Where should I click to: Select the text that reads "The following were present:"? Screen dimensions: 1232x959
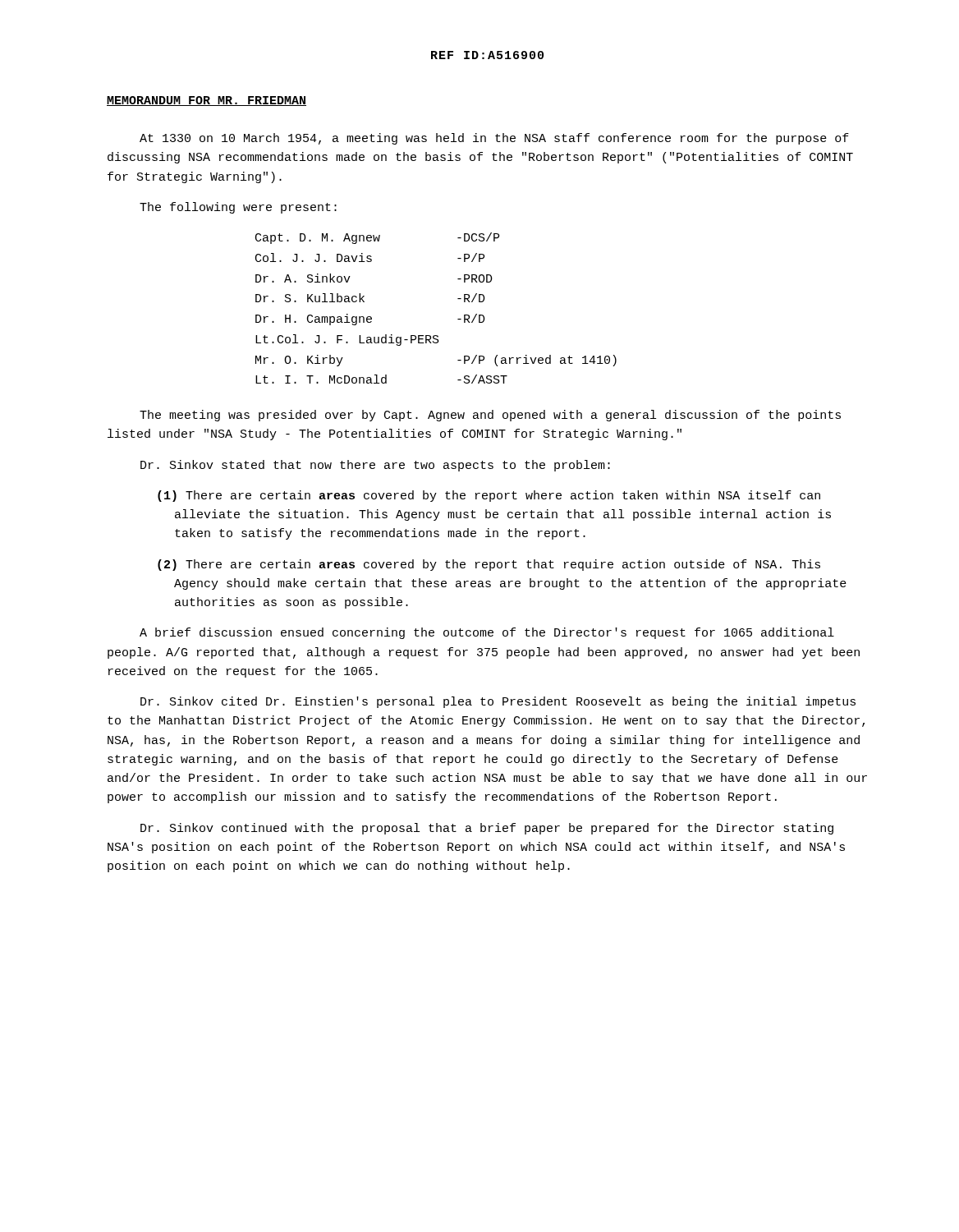[x=239, y=208]
